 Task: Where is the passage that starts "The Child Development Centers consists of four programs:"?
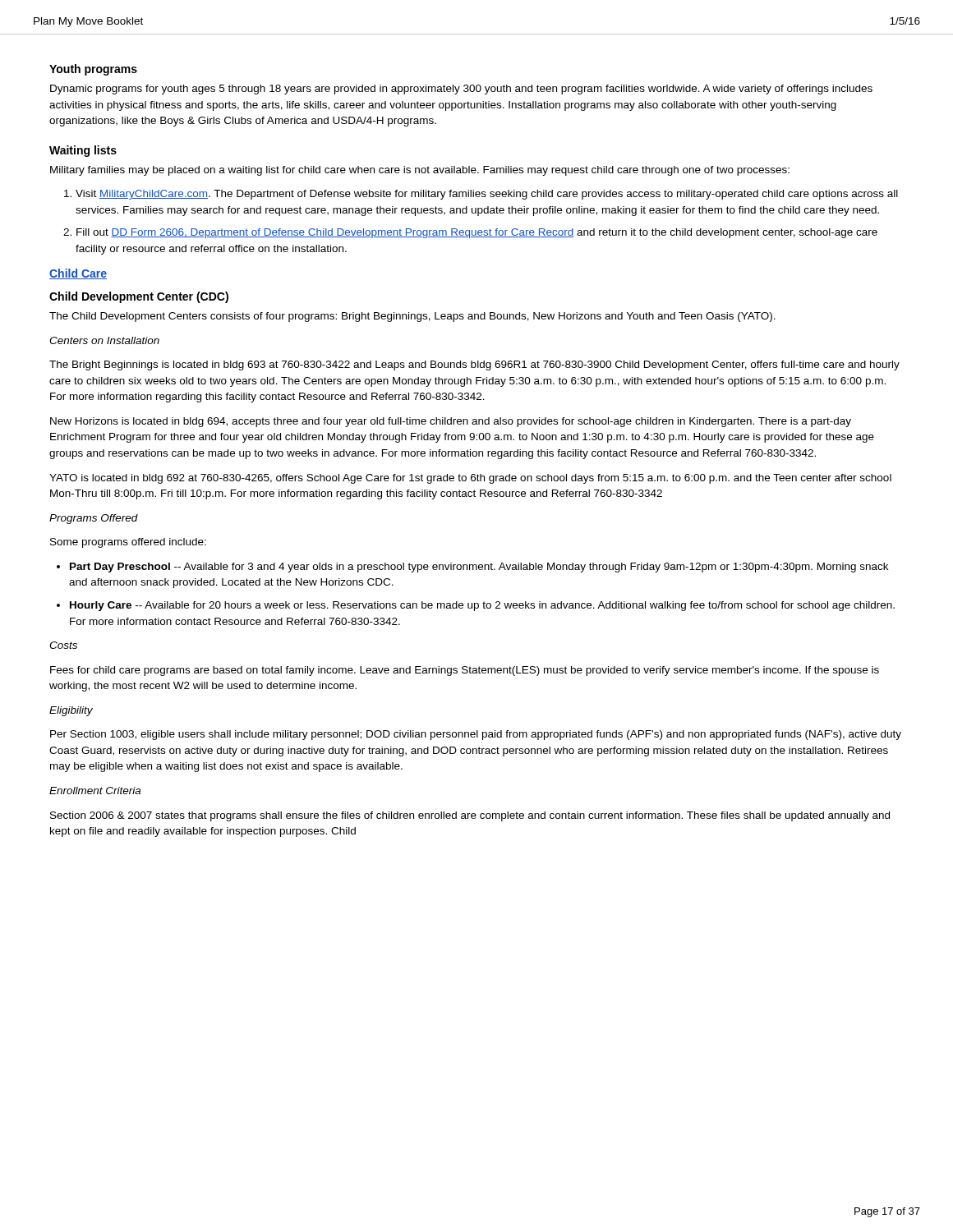(x=476, y=316)
